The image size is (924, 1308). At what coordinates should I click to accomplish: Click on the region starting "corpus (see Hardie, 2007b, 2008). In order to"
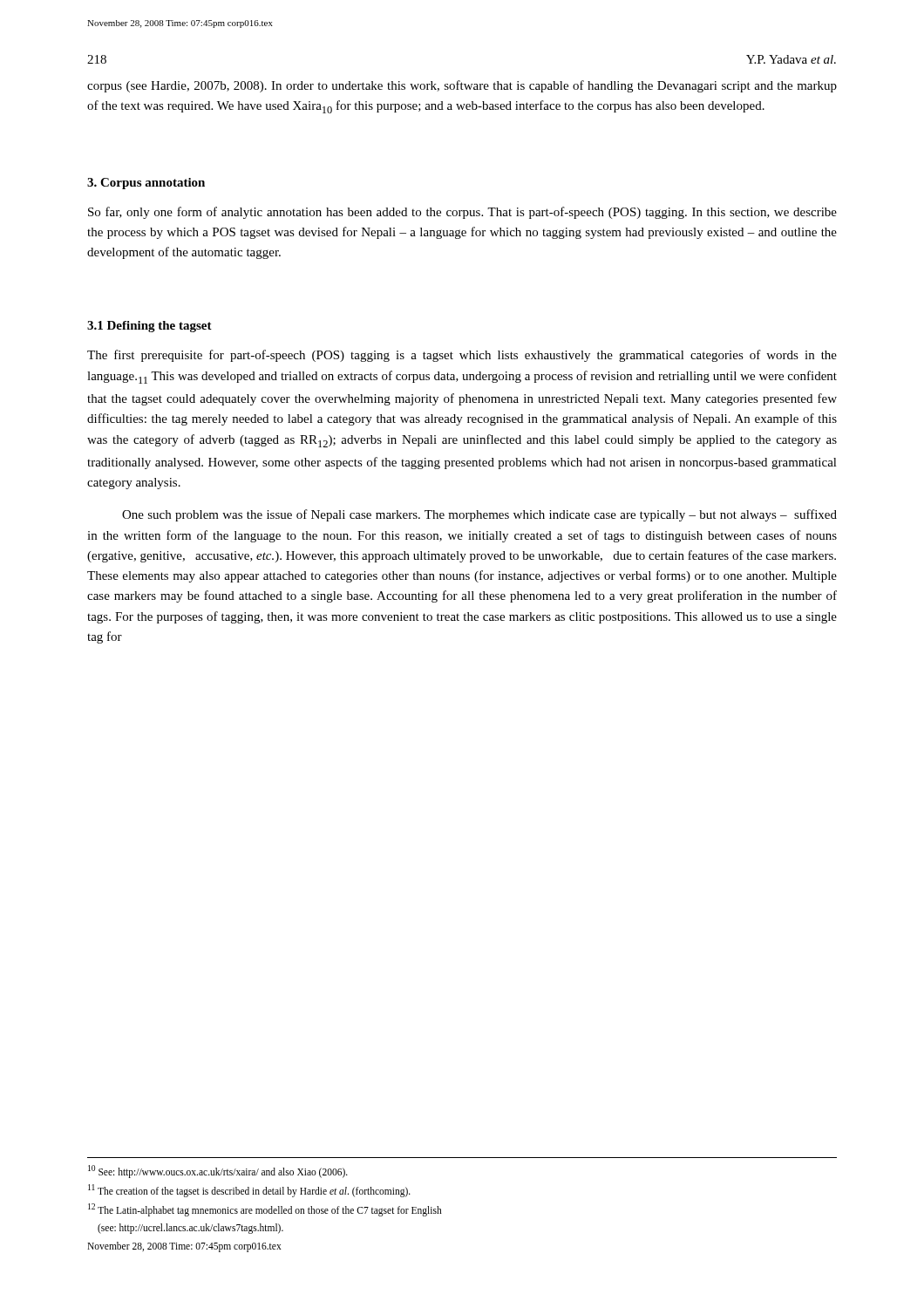(x=462, y=97)
